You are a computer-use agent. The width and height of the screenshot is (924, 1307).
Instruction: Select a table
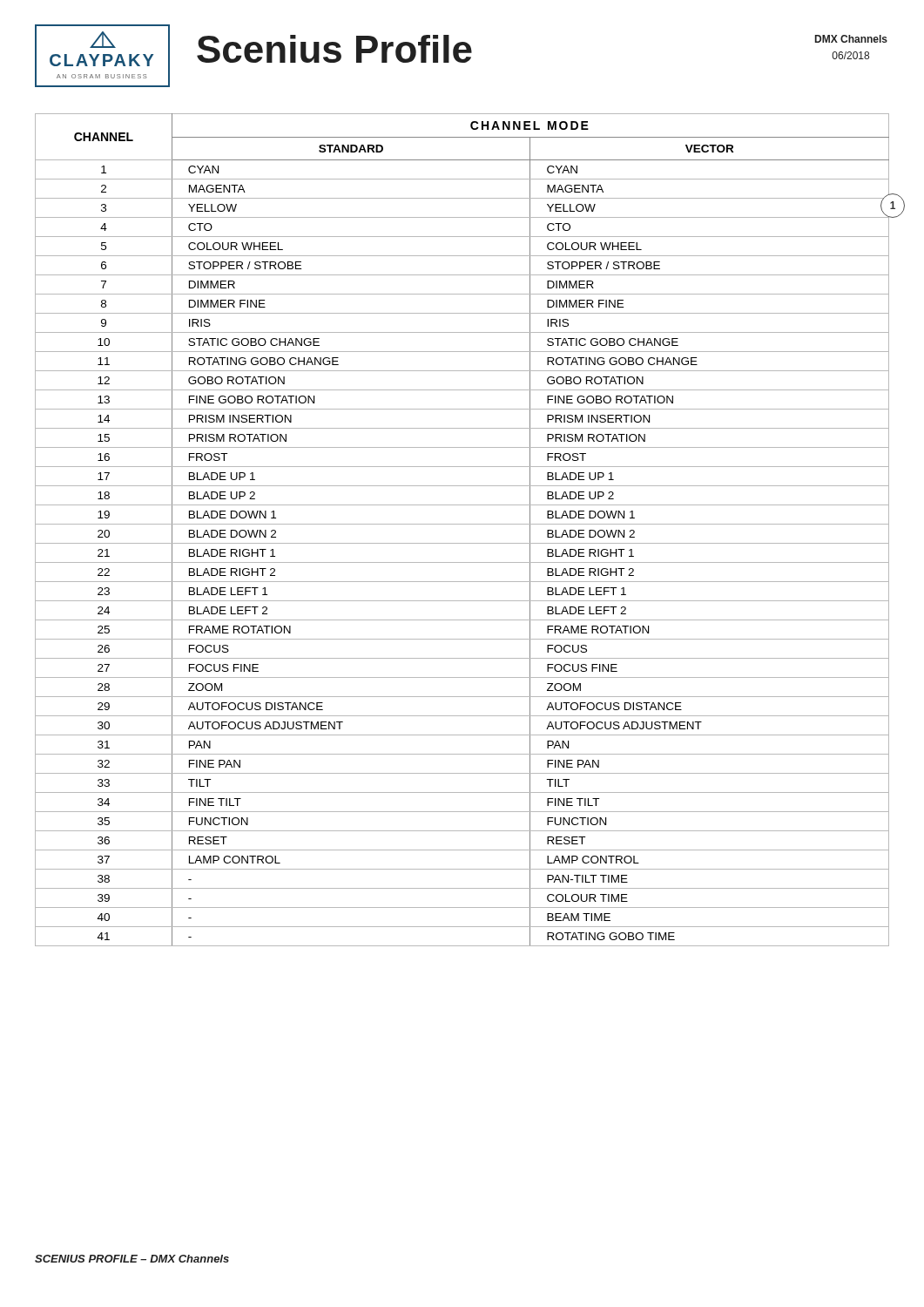pos(462,530)
